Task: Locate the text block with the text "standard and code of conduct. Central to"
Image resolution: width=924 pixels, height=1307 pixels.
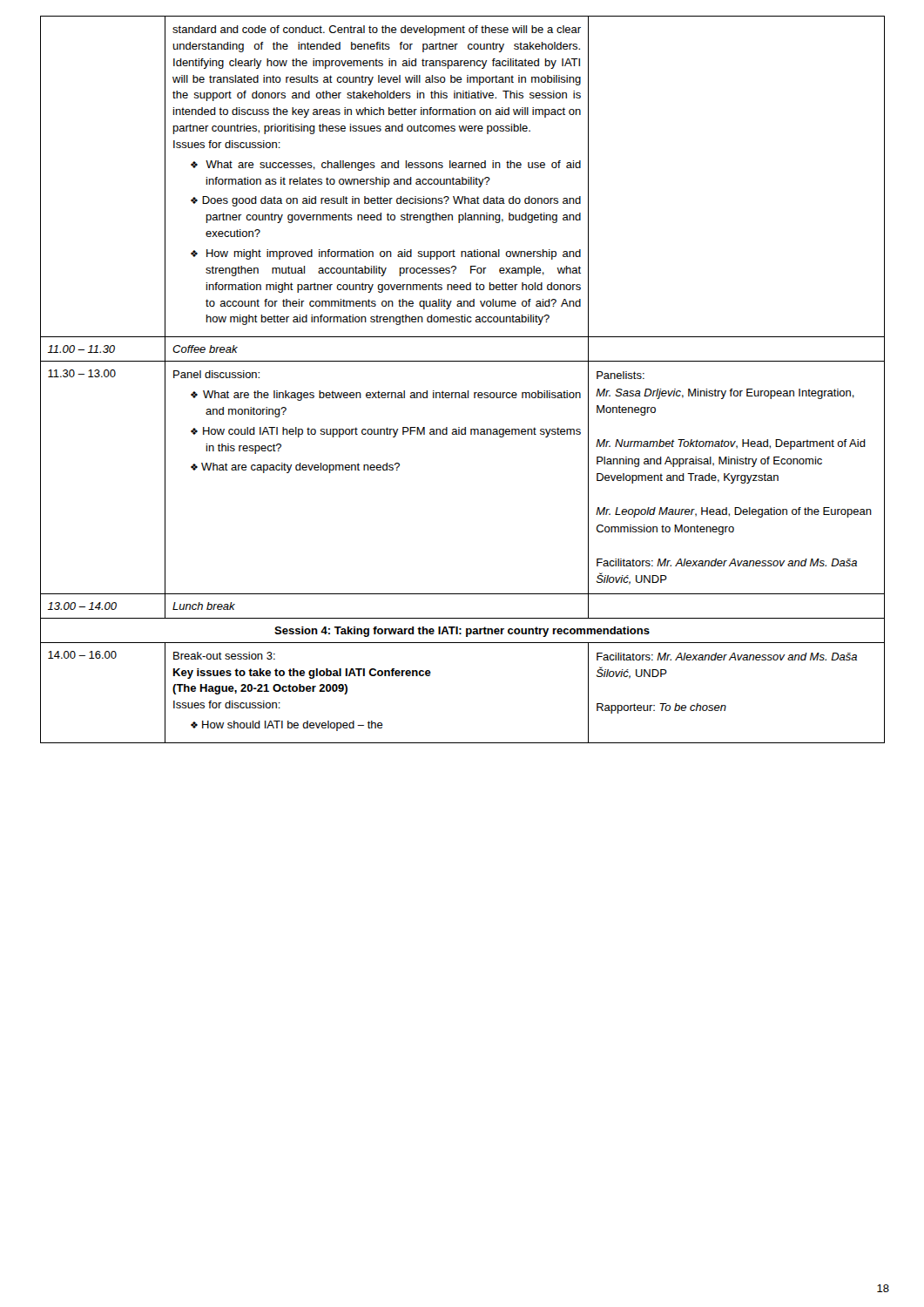Action: (377, 175)
